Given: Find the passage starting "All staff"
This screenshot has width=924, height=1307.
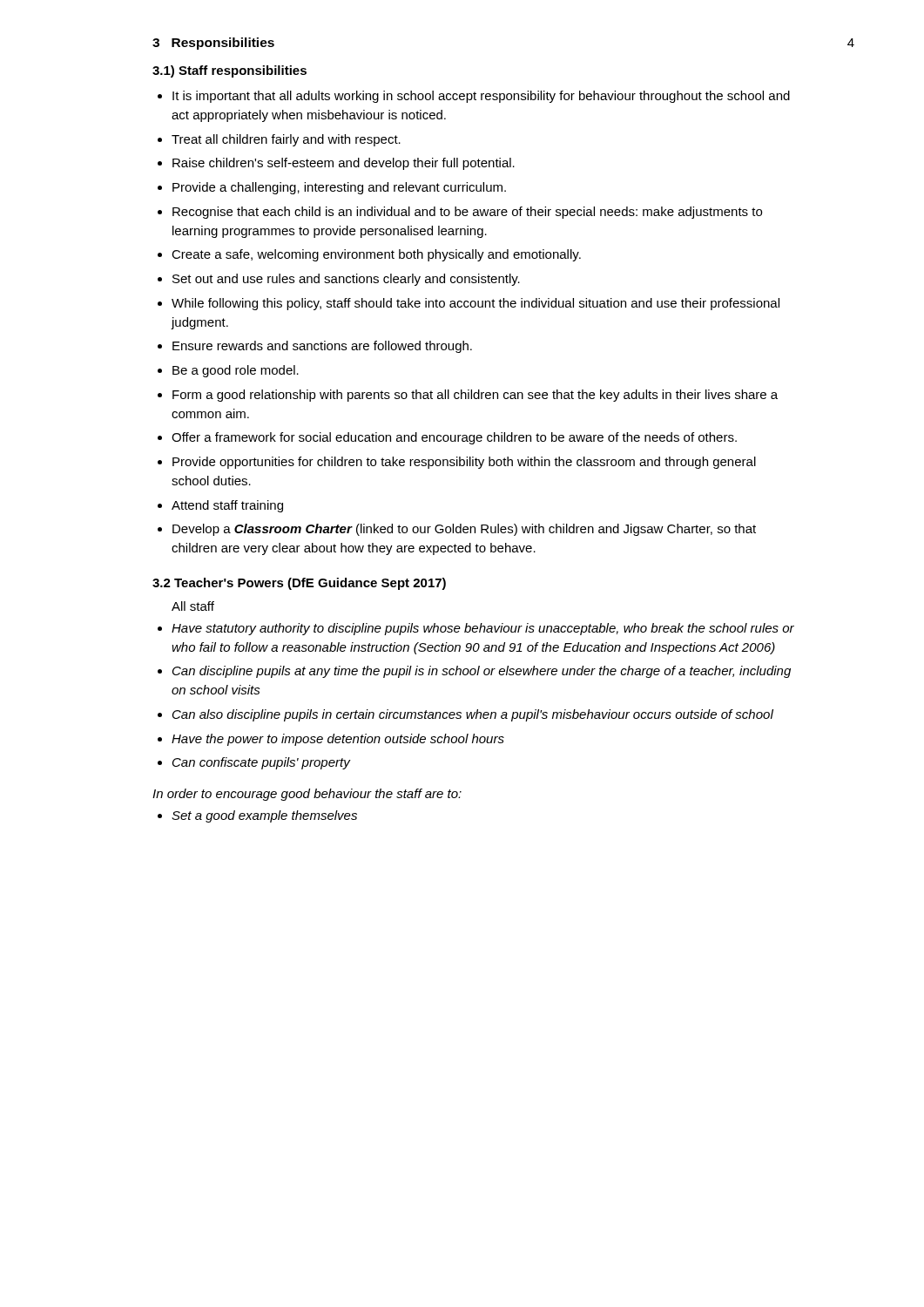Looking at the screenshot, I should pos(193,606).
